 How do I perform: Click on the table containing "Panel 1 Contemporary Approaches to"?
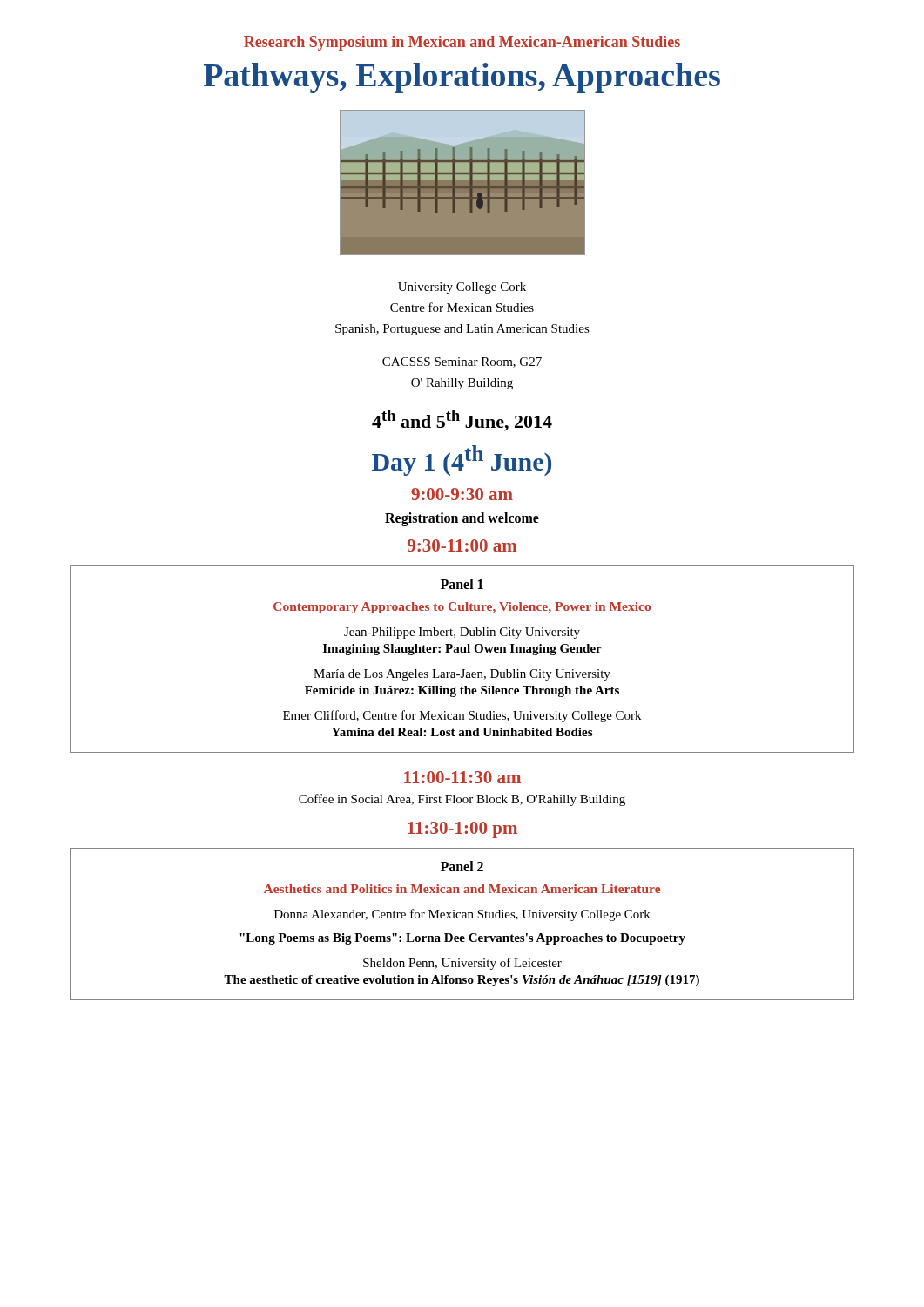(462, 659)
